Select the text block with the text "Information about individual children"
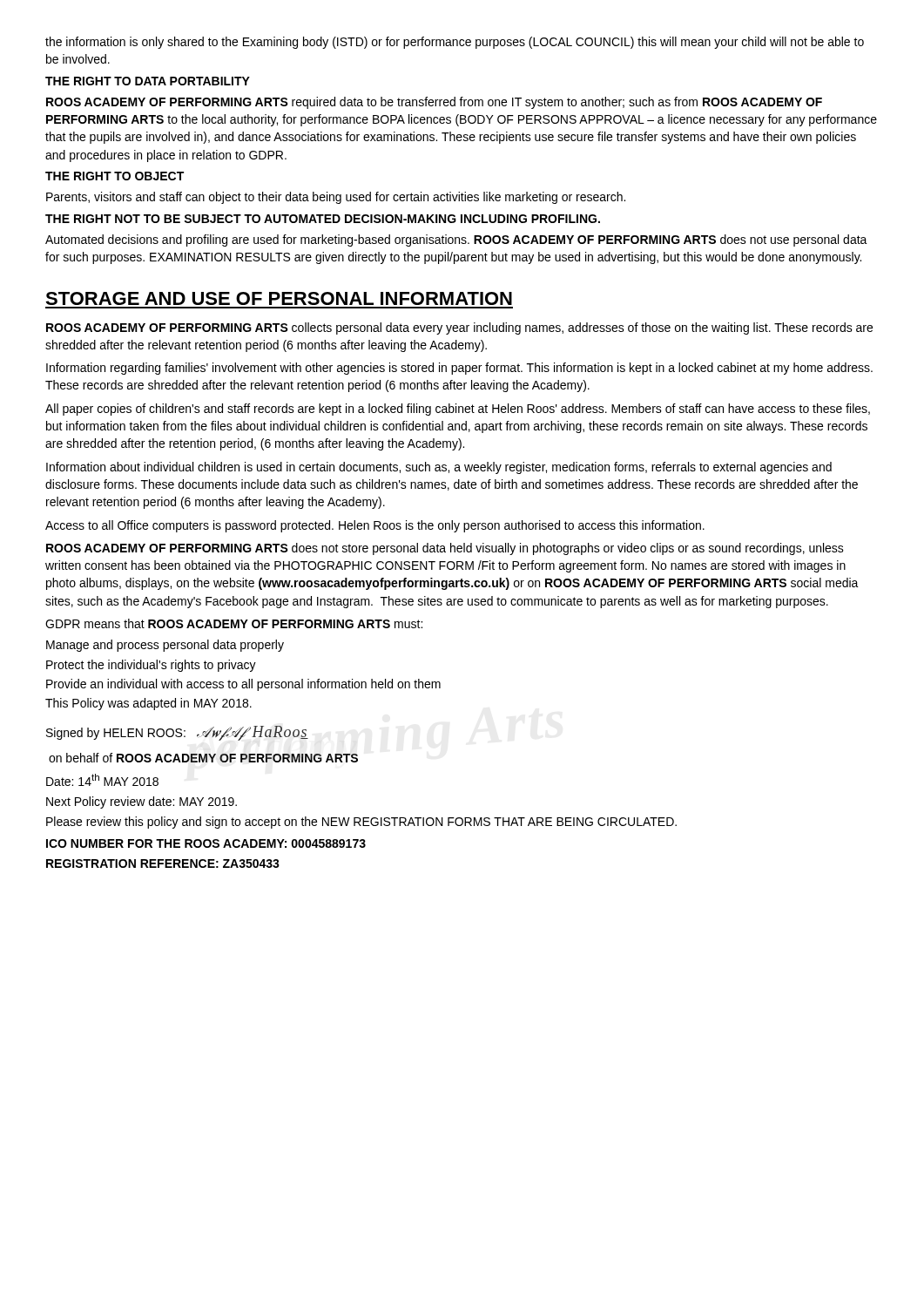Image resolution: width=924 pixels, height=1307 pixels. click(x=452, y=484)
